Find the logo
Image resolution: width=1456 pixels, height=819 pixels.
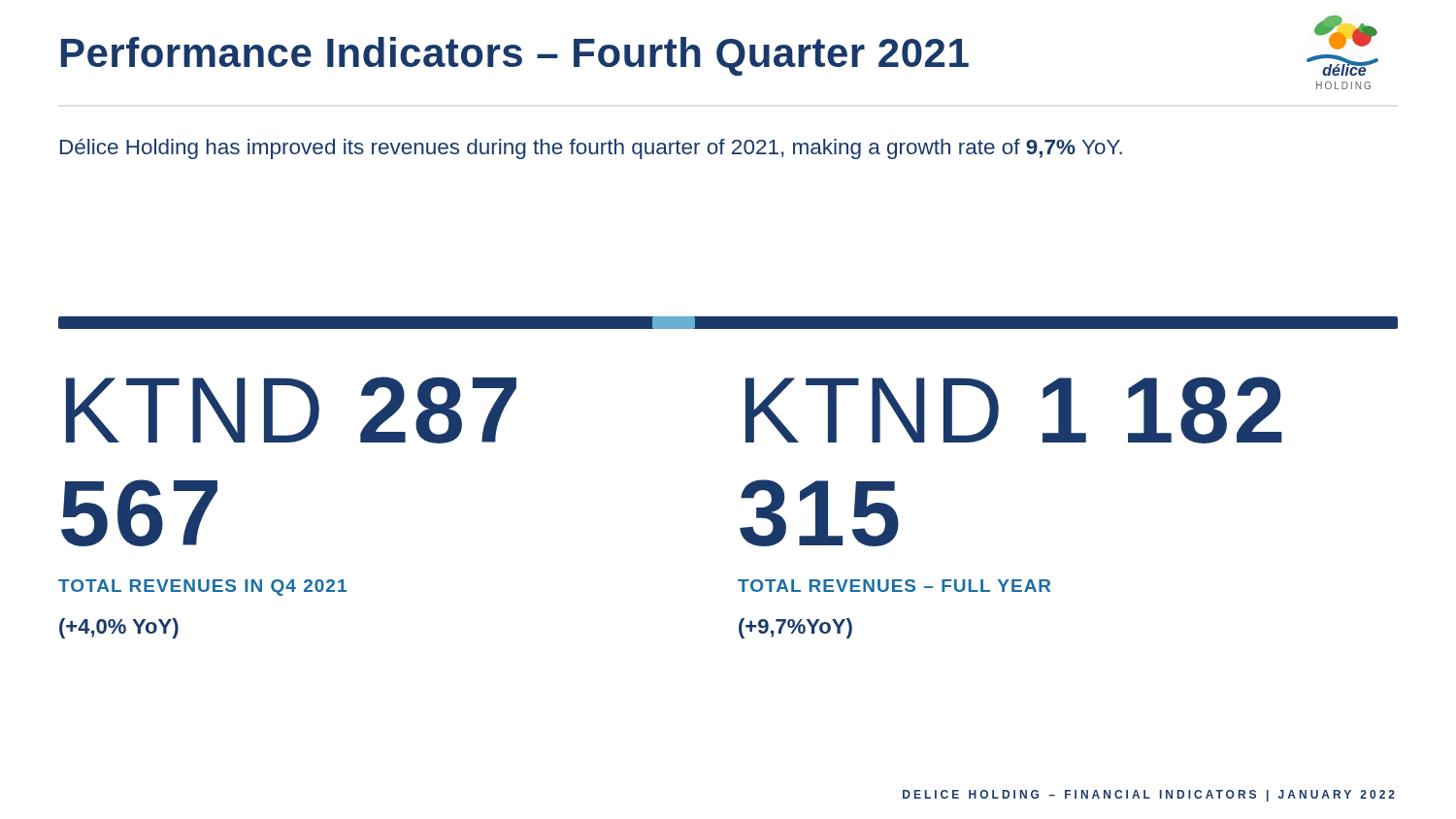click(x=1344, y=53)
